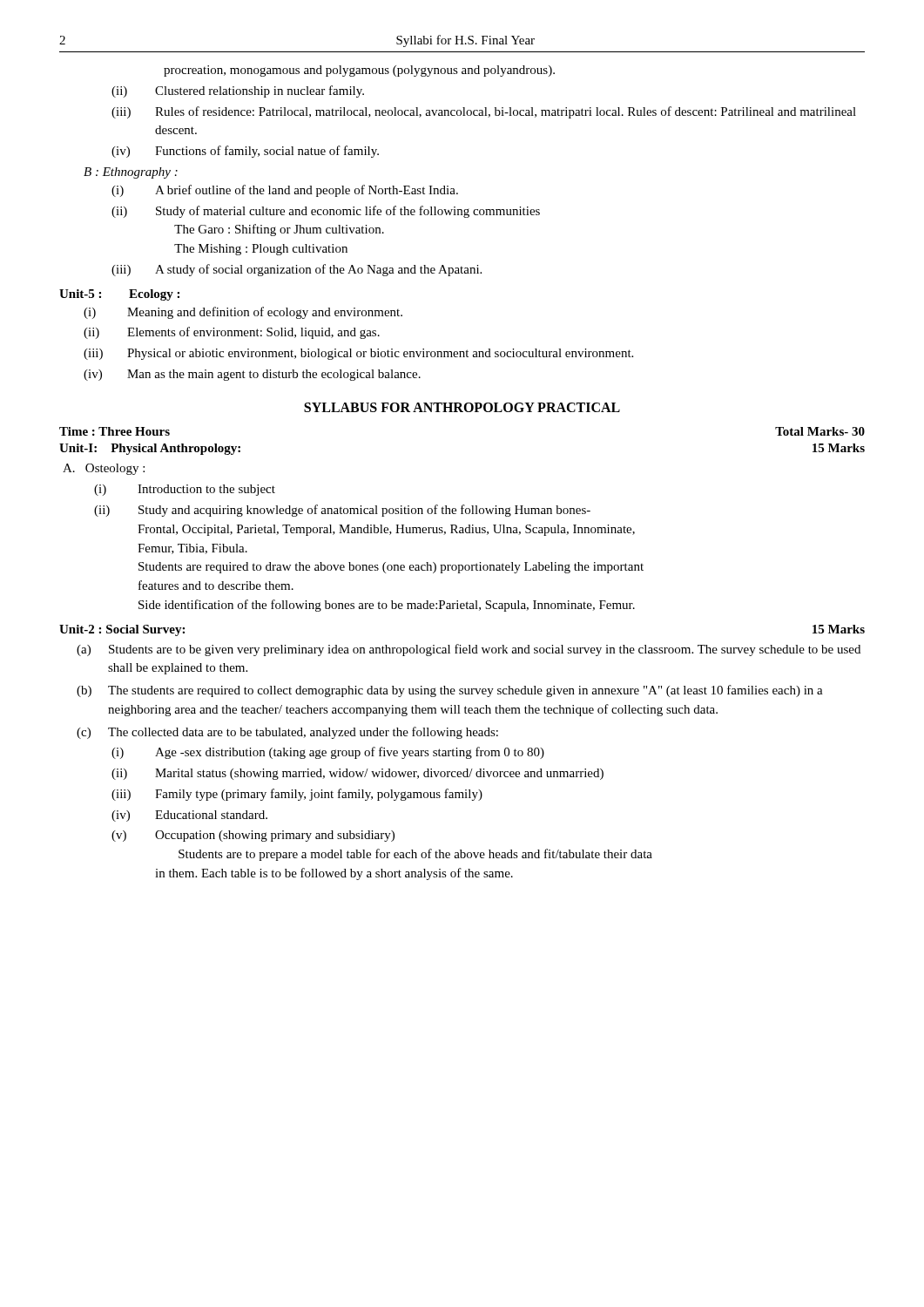Find the block on this page that starts "(a) Students are to be given very preliminary"
The width and height of the screenshot is (924, 1307).
click(x=471, y=659)
